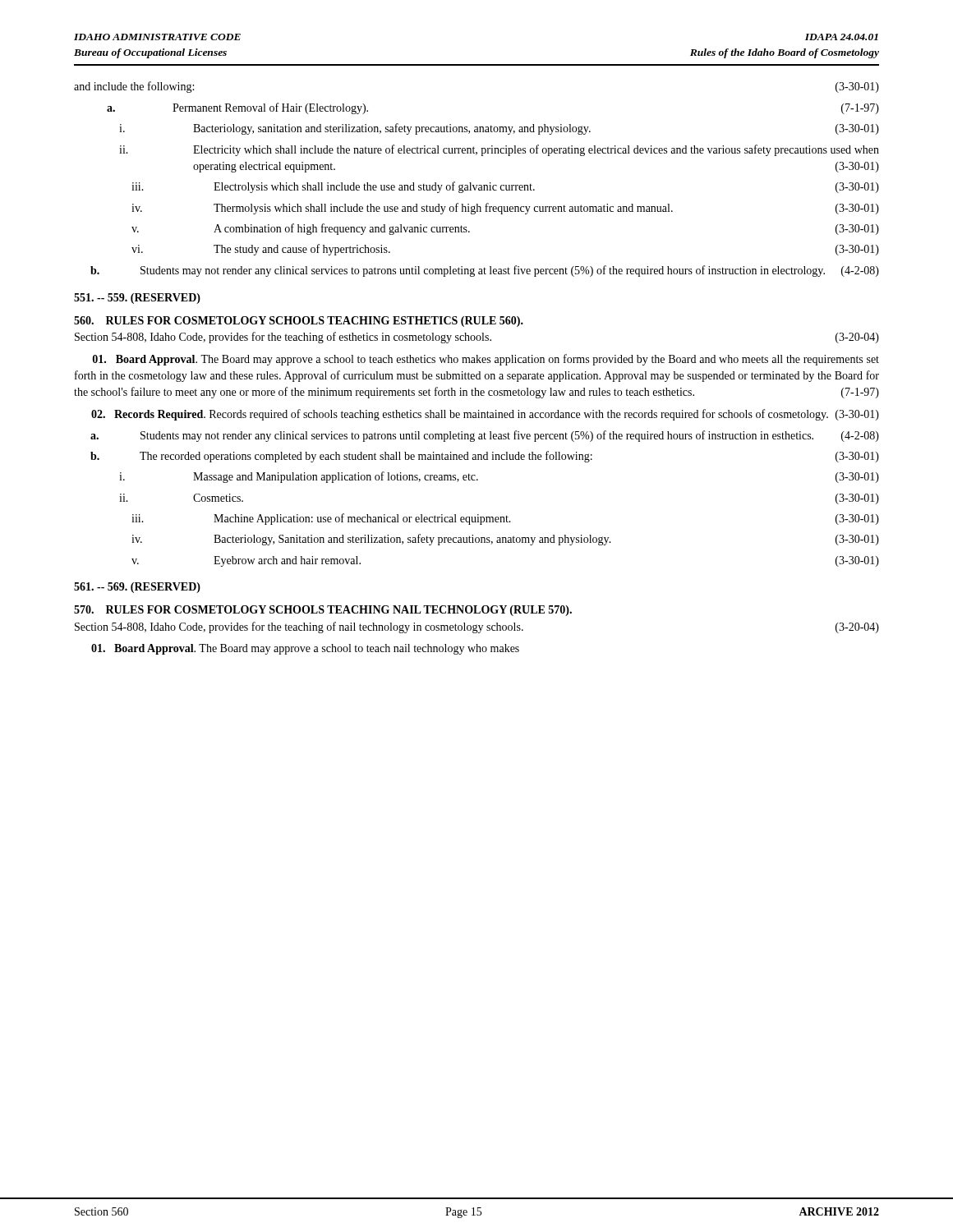Locate the text "551. -- 559. (RESERVED)"
The width and height of the screenshot is (953, 1232).
point(137,298)
